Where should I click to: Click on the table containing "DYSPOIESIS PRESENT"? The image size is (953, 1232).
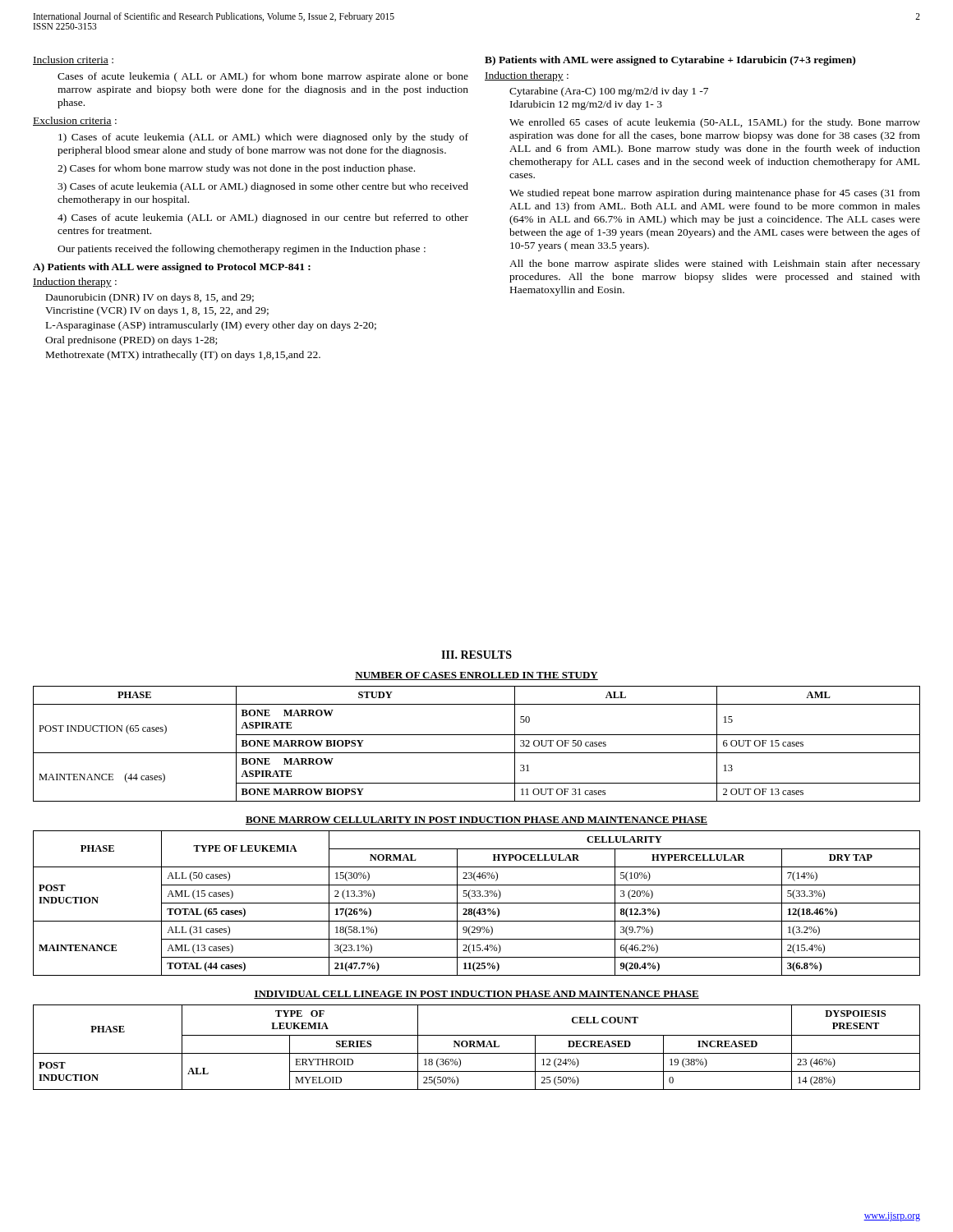[476, 1047]
